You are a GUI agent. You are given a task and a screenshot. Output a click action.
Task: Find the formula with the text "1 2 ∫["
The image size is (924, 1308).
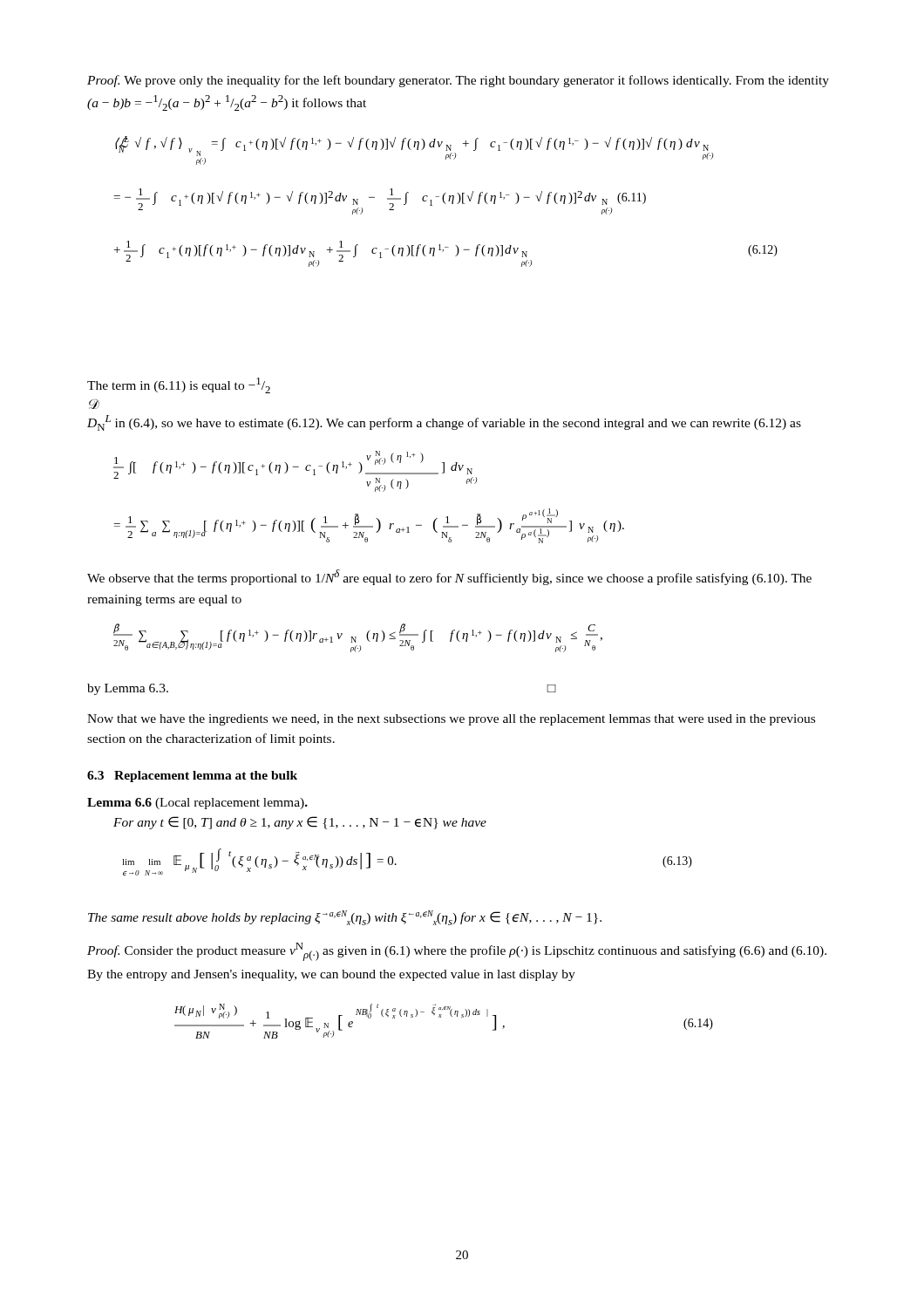click(471, 501)
